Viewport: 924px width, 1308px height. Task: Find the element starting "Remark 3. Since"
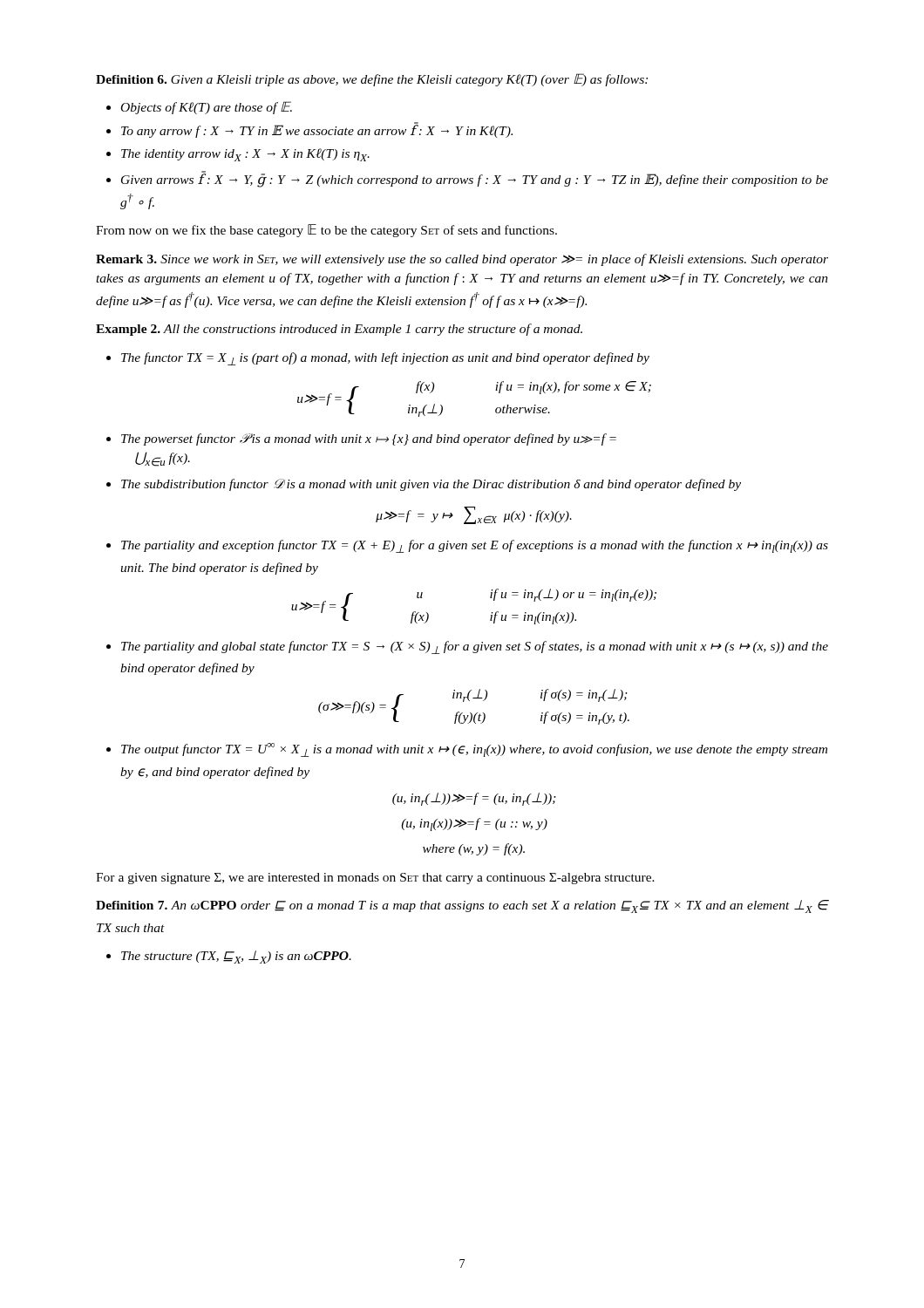click(462, 279)
